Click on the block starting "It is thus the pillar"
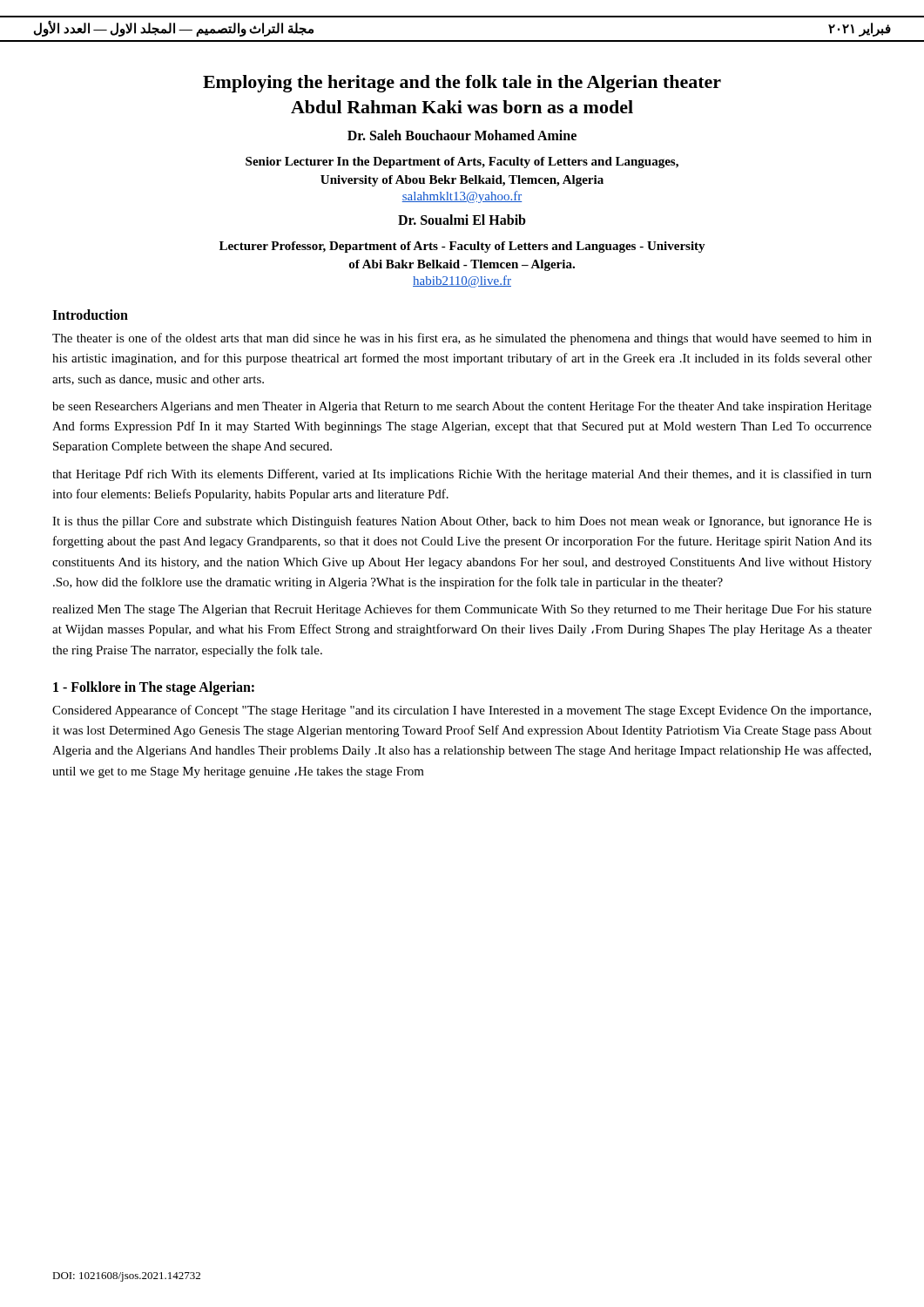This screenshot has height=1307, width=924. (x=462, y=552)
